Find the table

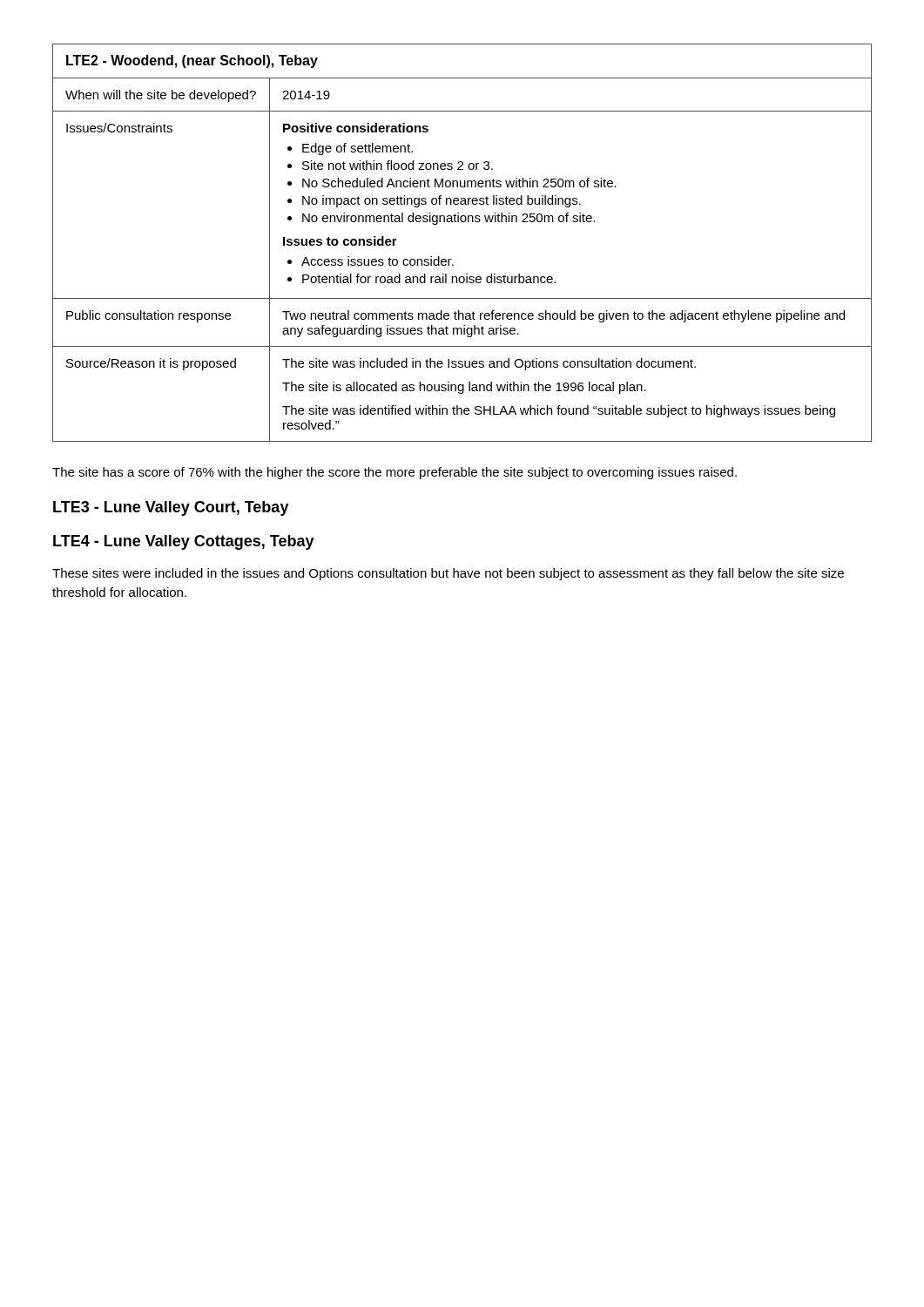tap(462, 243)
